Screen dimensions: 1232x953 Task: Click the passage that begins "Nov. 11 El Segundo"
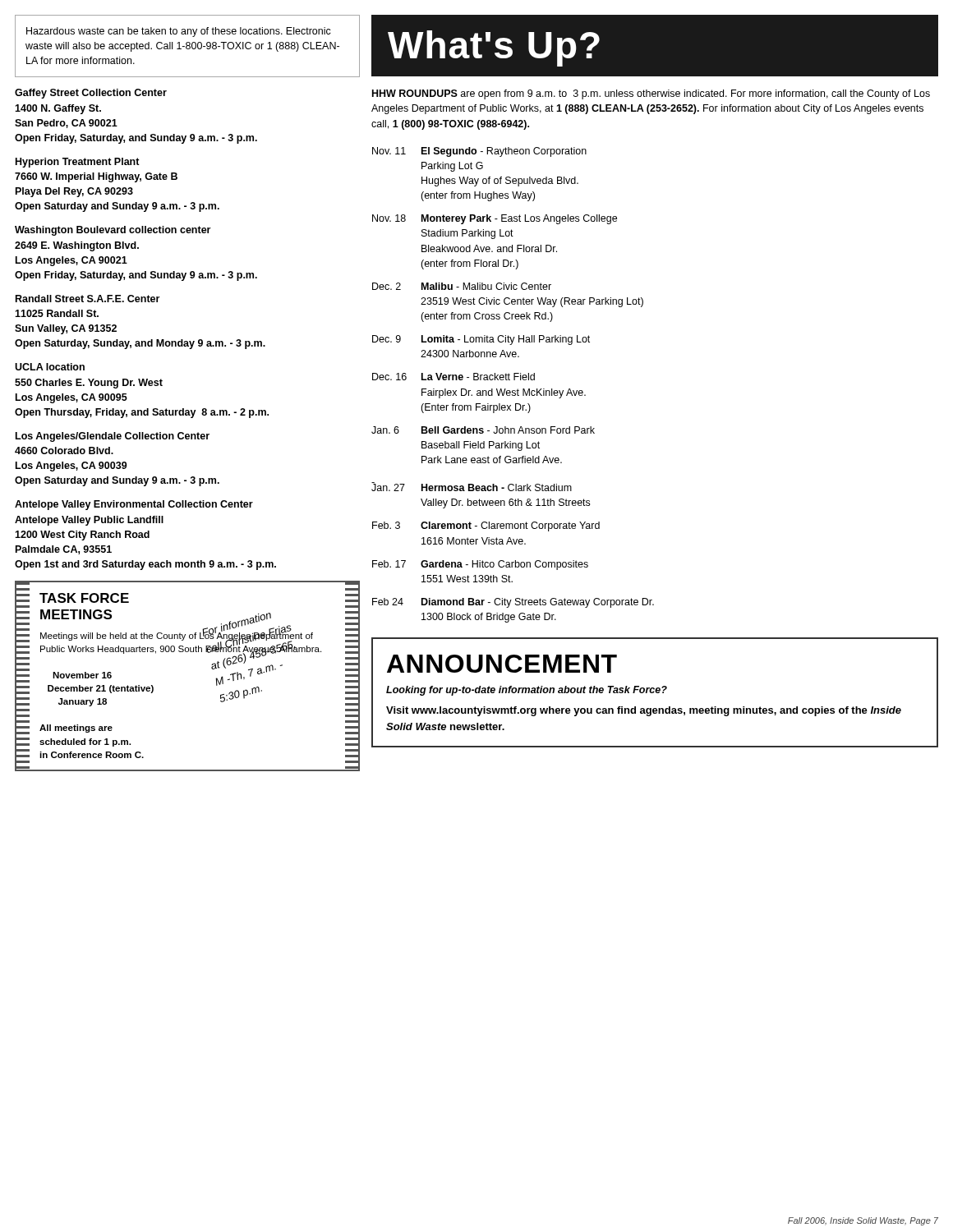(479, 152)
